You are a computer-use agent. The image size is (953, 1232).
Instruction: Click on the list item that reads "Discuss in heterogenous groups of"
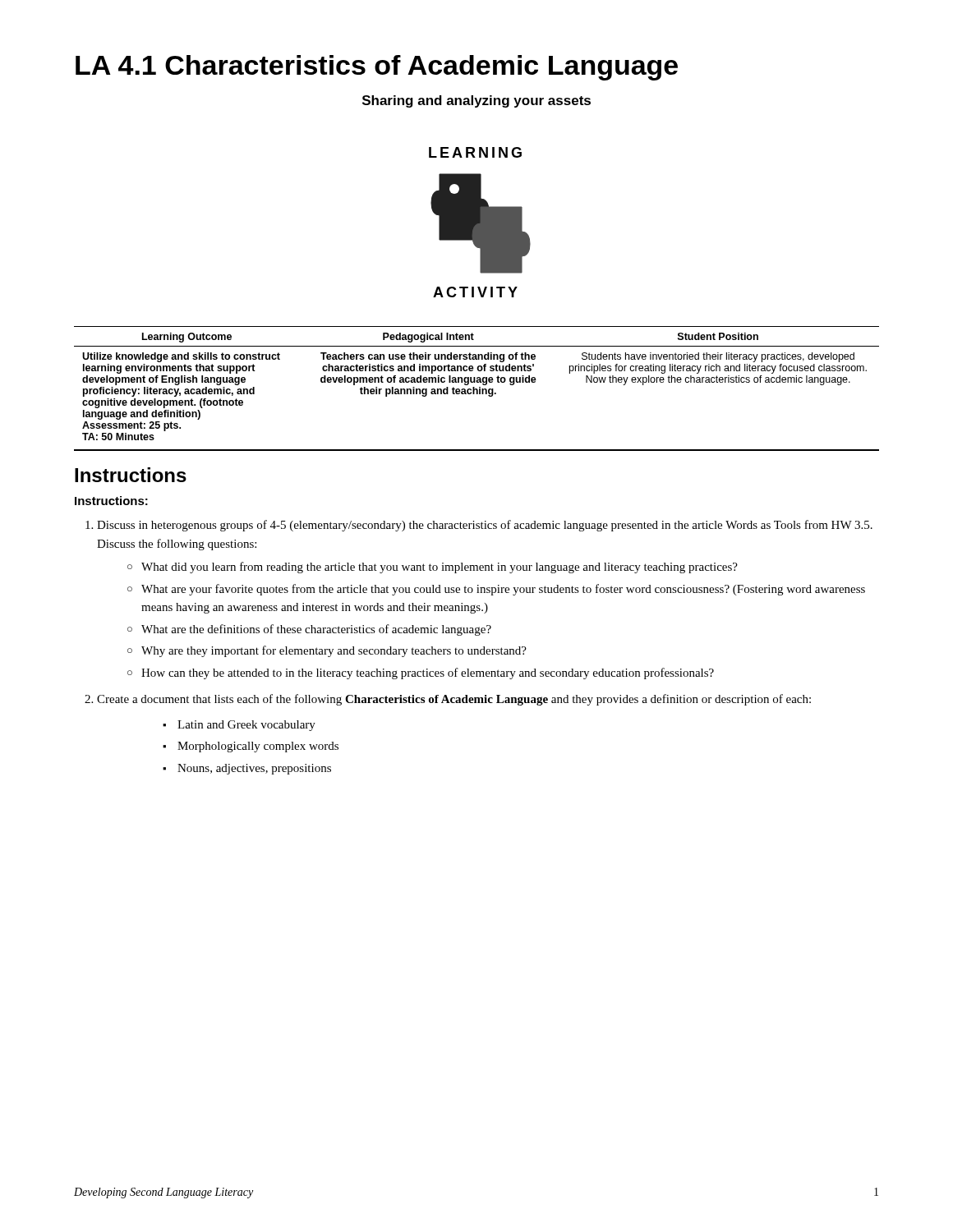click(488, 600)
